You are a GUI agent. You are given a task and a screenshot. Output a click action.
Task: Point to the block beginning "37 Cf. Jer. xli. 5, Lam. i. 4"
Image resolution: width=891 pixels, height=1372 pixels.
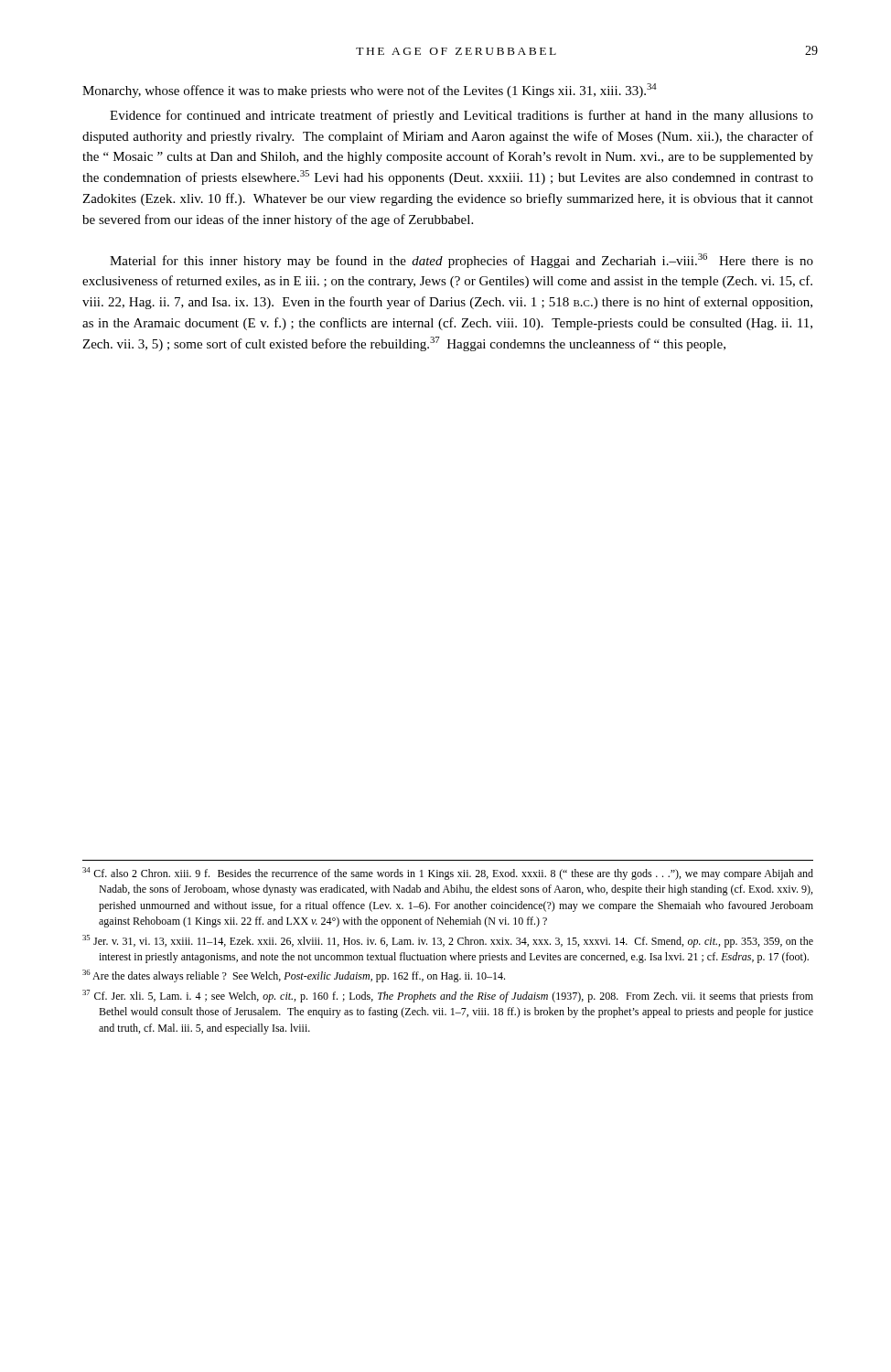coord(448,1011)
